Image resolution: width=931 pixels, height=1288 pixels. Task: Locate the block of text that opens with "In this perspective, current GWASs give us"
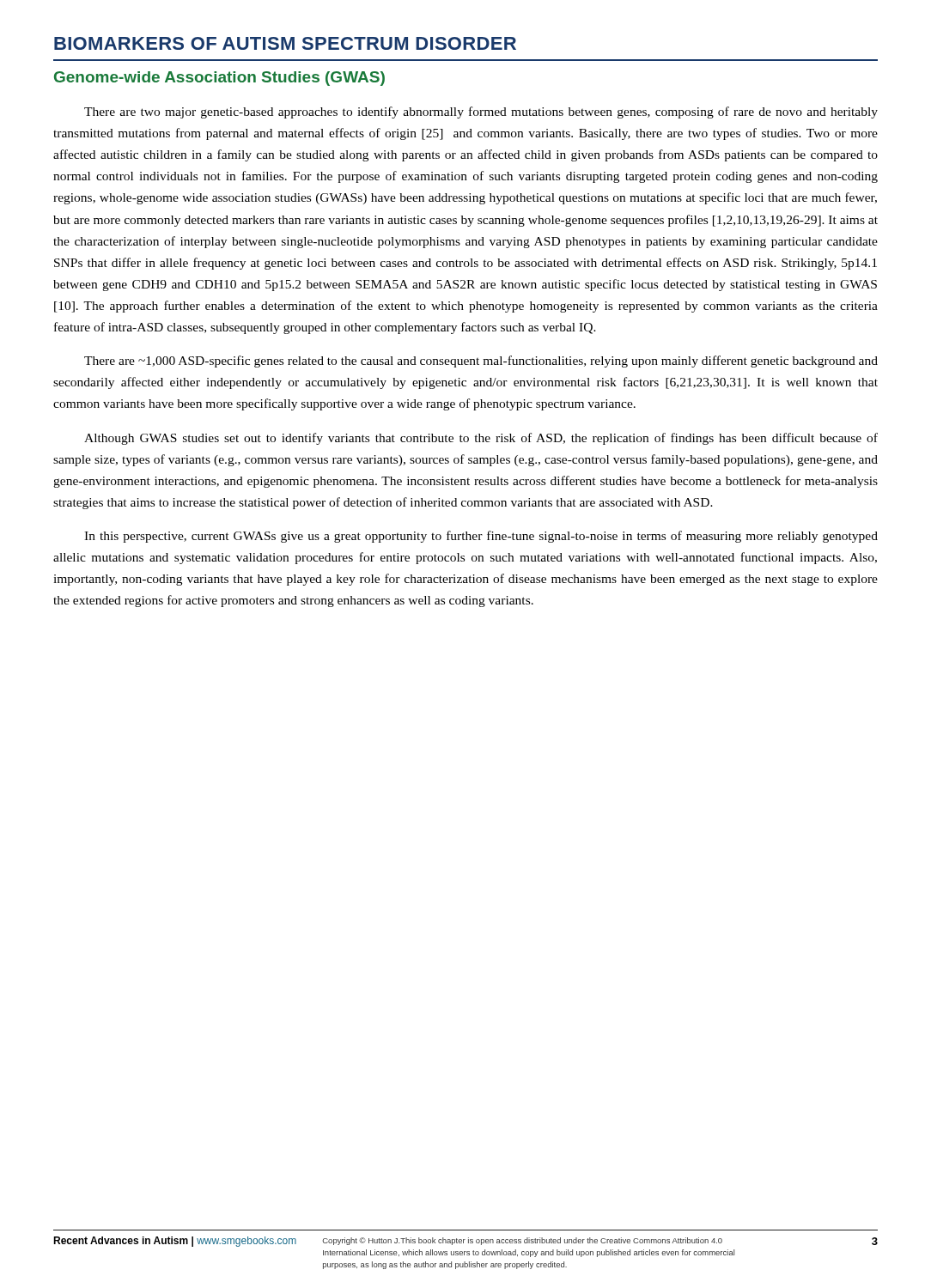466,568
